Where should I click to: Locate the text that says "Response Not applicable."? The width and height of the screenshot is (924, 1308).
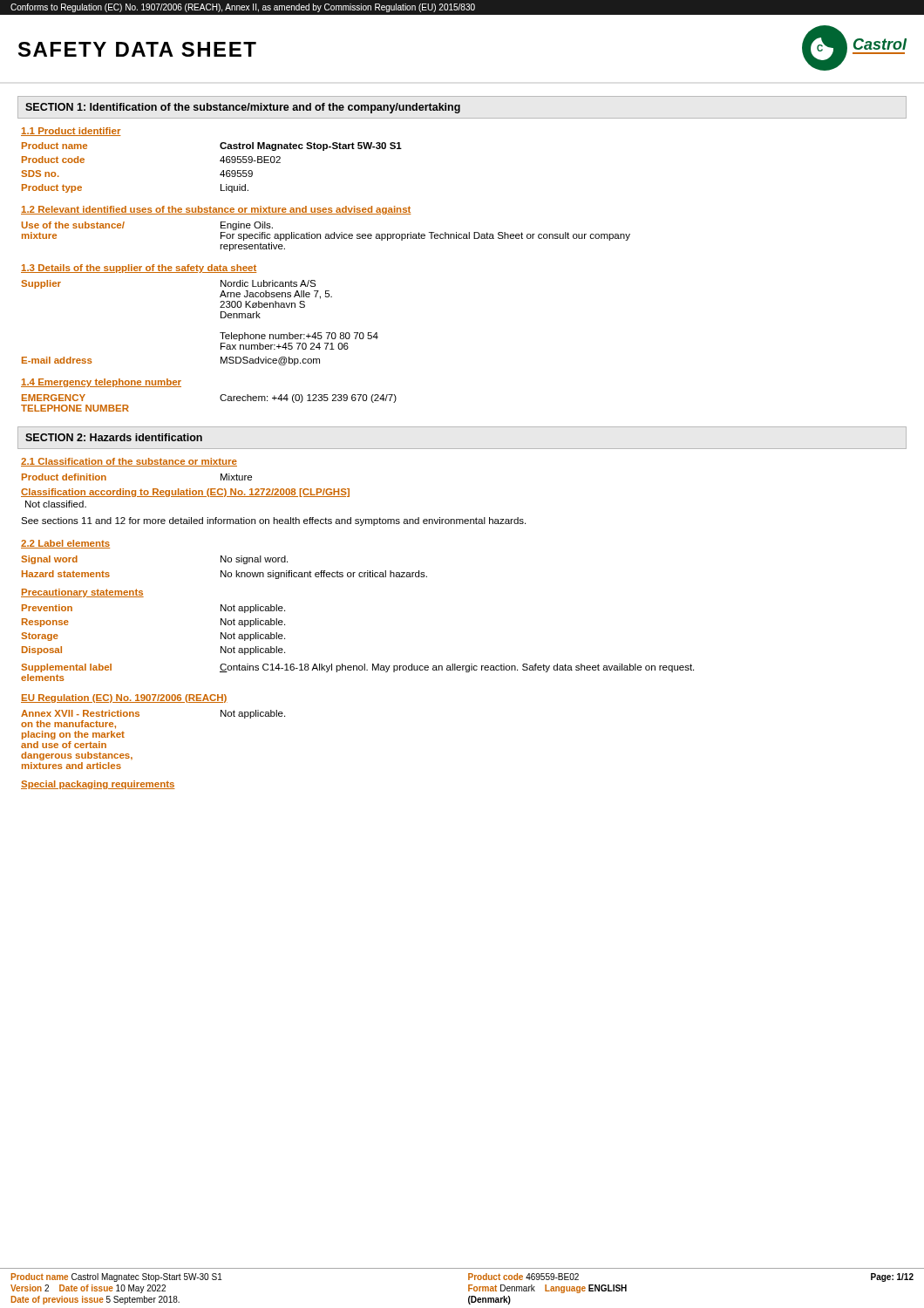(x=46, y=622)
